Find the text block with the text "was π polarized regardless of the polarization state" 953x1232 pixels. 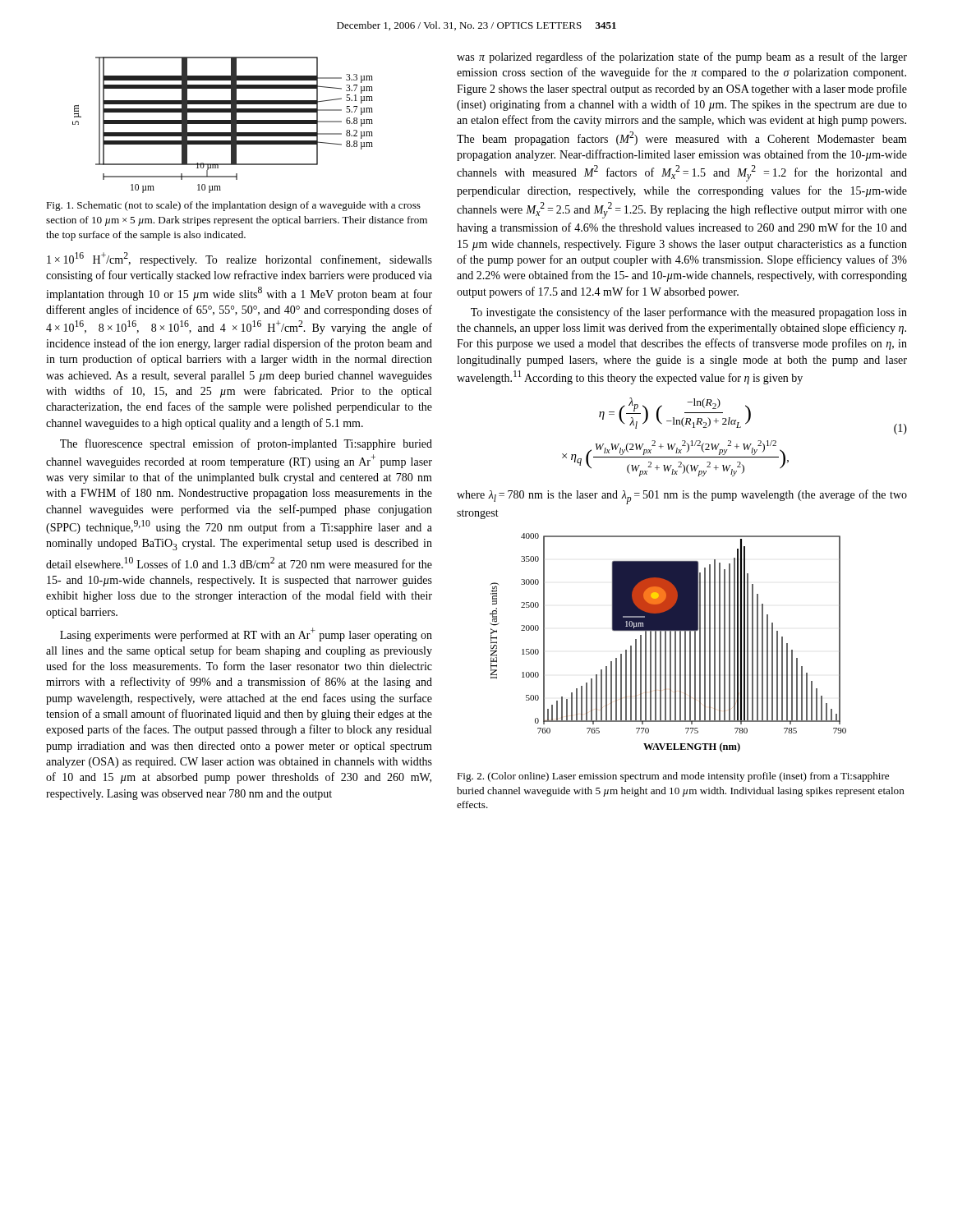pyautogui.click(x=682, y=218)
